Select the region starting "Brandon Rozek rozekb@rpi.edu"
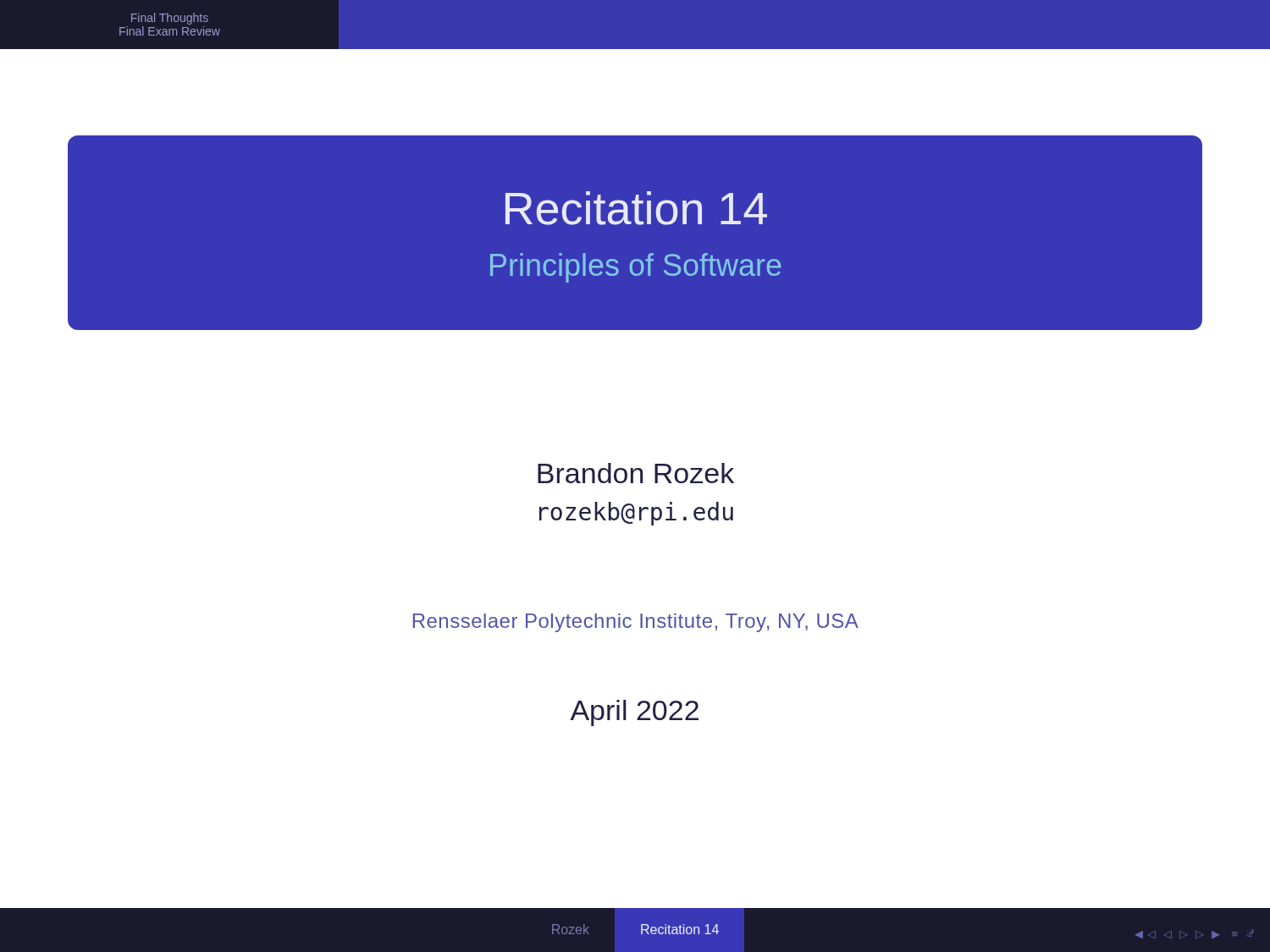Viewport: 1270px width, 952px height. coord(635,492)
